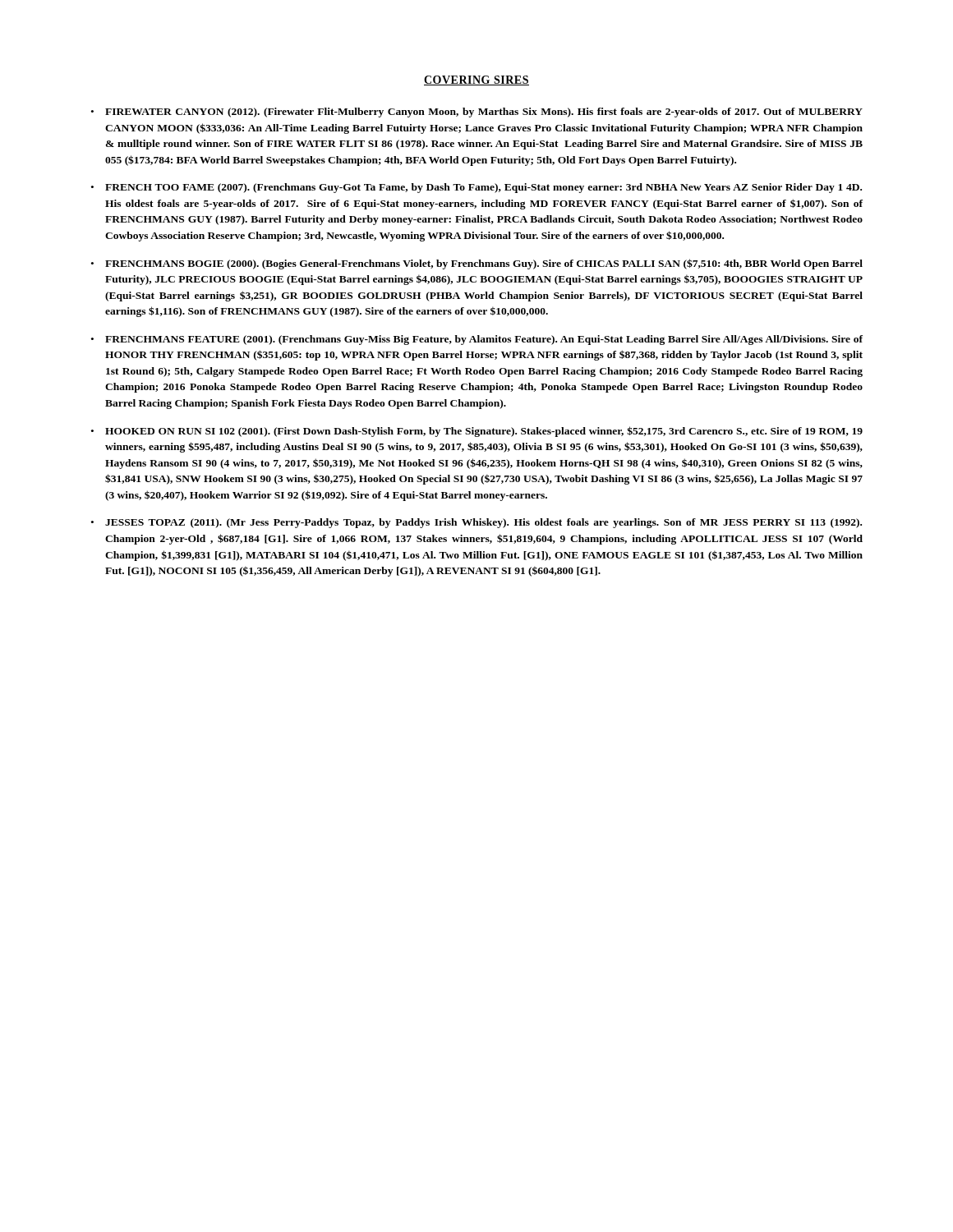Select the text block starting "• FRENCHMANS FEATURE (2001)."
This screenshot has width=953, height=1232.
coord(476,371)
